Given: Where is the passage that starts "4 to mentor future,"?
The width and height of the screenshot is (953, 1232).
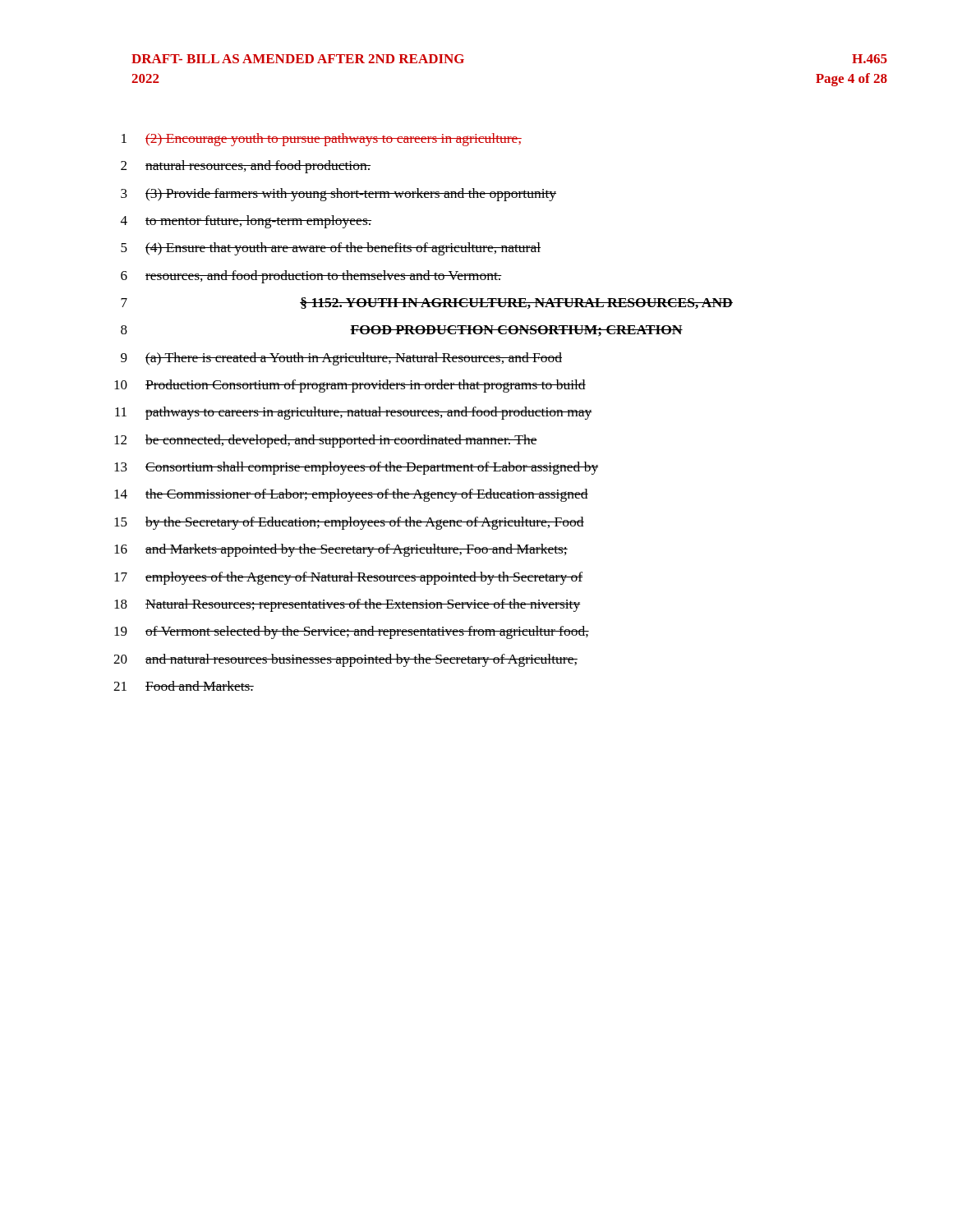Looking at the screenshot, I should pos(246,222).
